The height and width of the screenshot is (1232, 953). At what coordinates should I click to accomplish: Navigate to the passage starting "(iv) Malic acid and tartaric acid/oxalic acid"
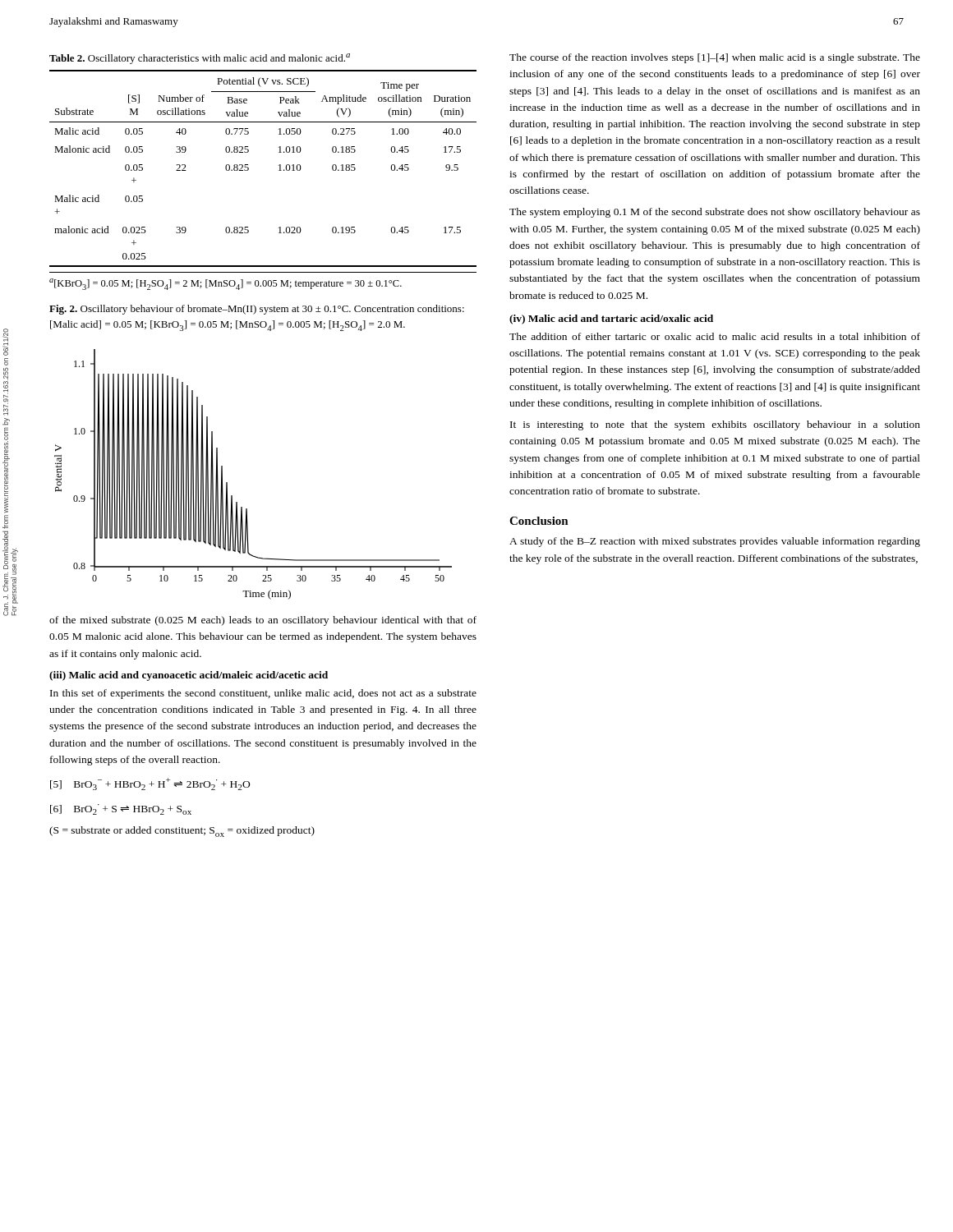pyautogui.click(x=611, y=318)
